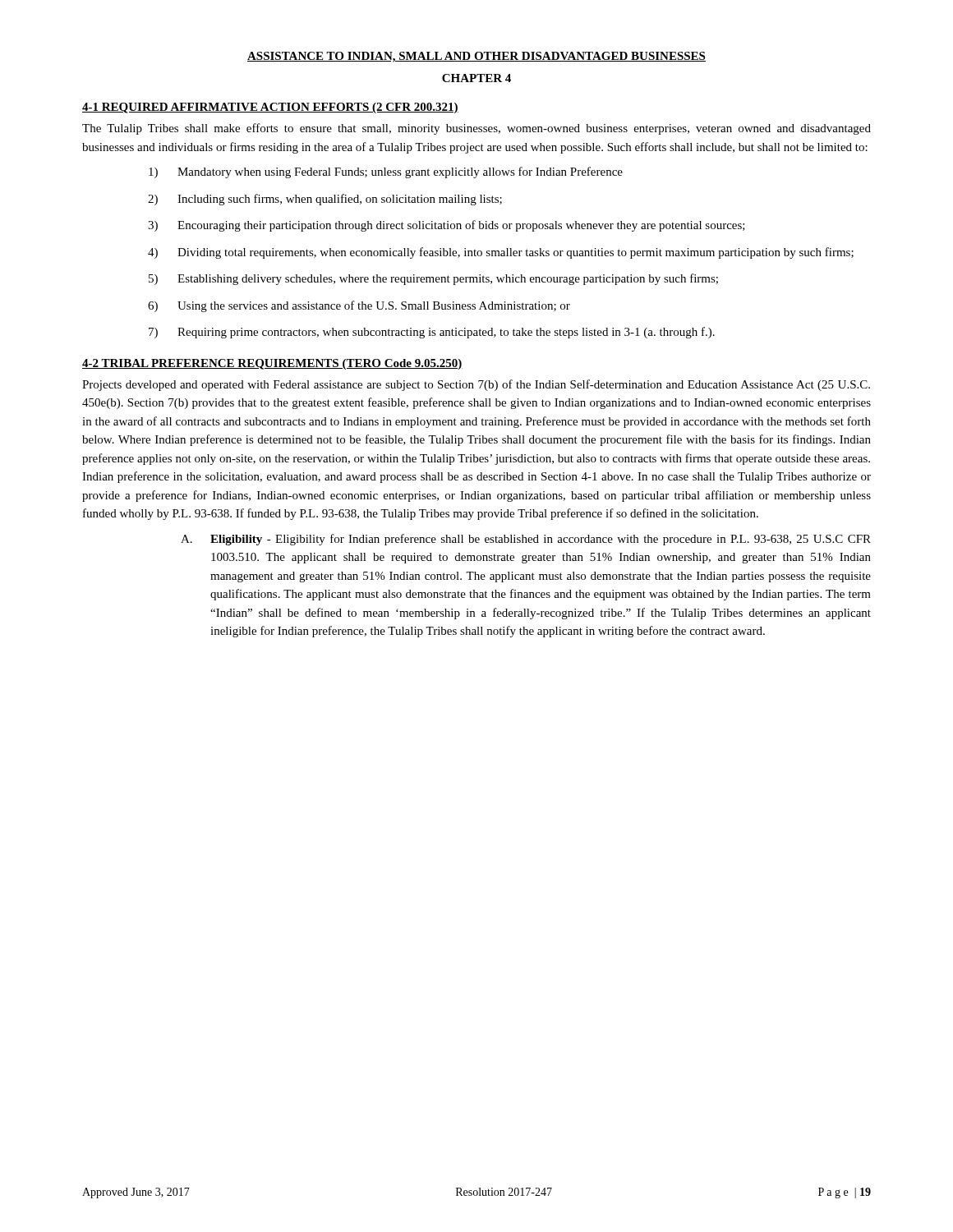Viewport: 953px width, 1232px height.
Task: Locate the text "4-1 REQUIRED AFFIRMATIVE ACTION EFFORTS (2 CFR 200.321)"
Action: coord(270,107)
